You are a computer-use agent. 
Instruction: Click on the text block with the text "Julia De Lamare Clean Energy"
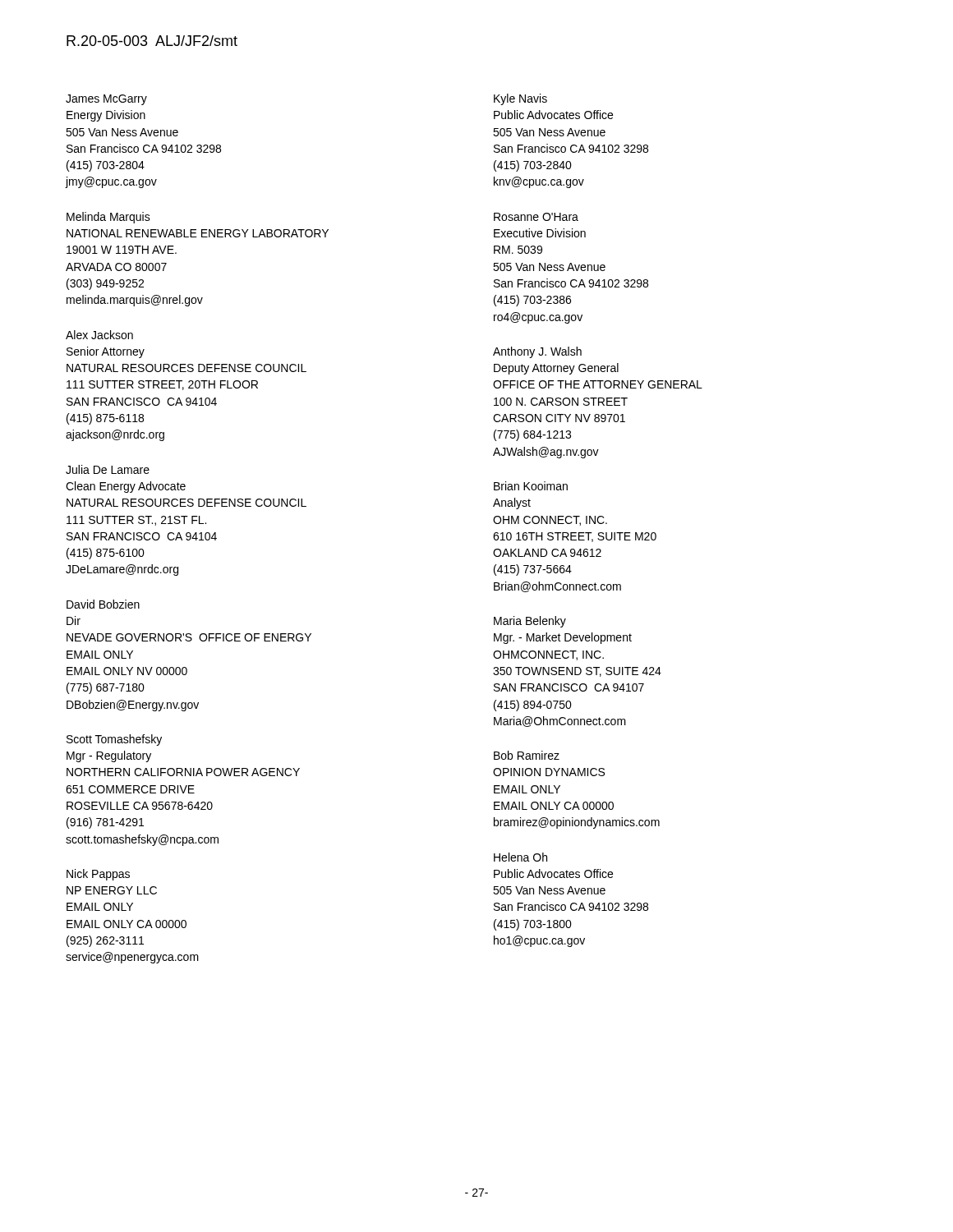[x=108, y=469]
